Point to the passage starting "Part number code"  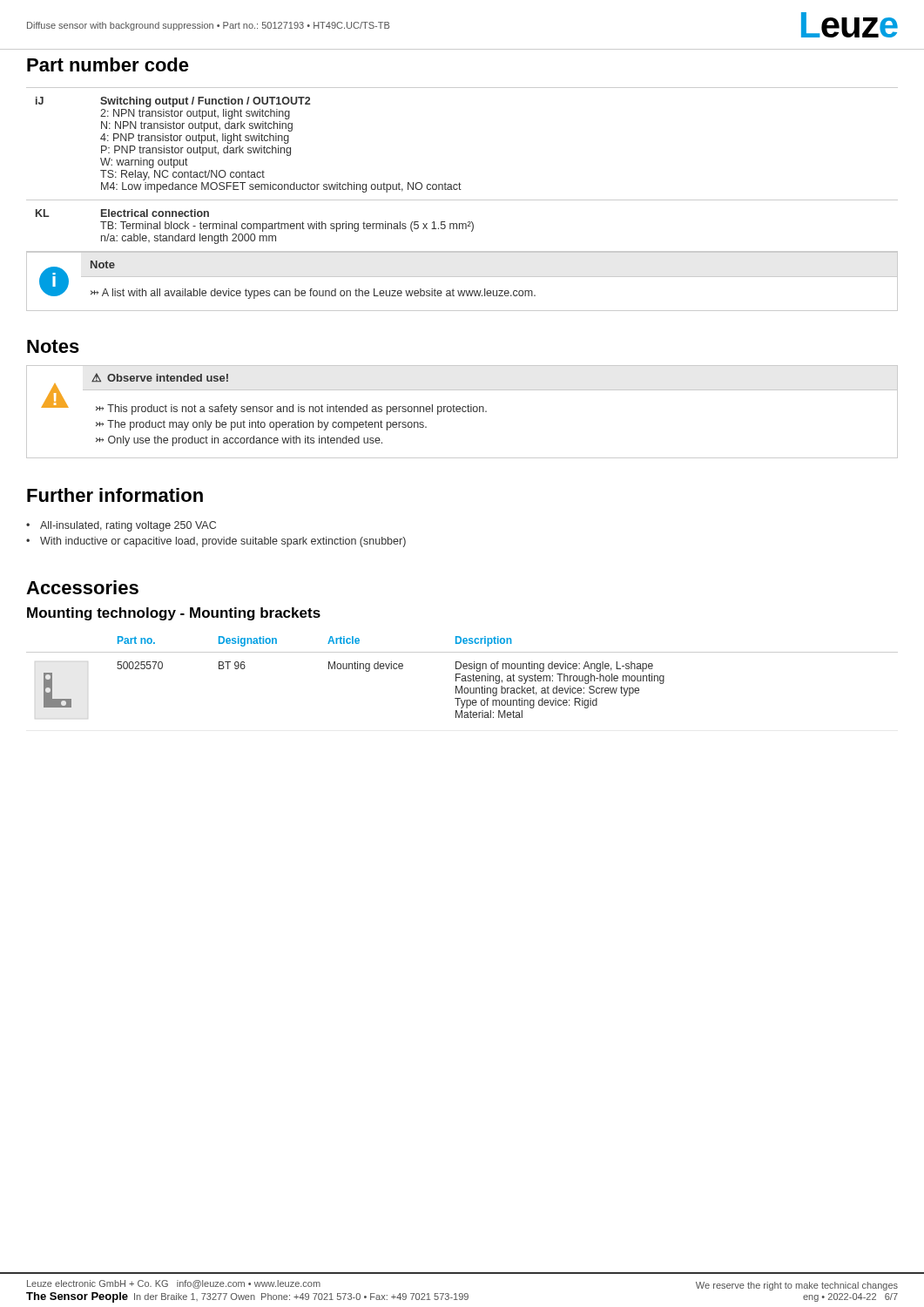(108, 65)
